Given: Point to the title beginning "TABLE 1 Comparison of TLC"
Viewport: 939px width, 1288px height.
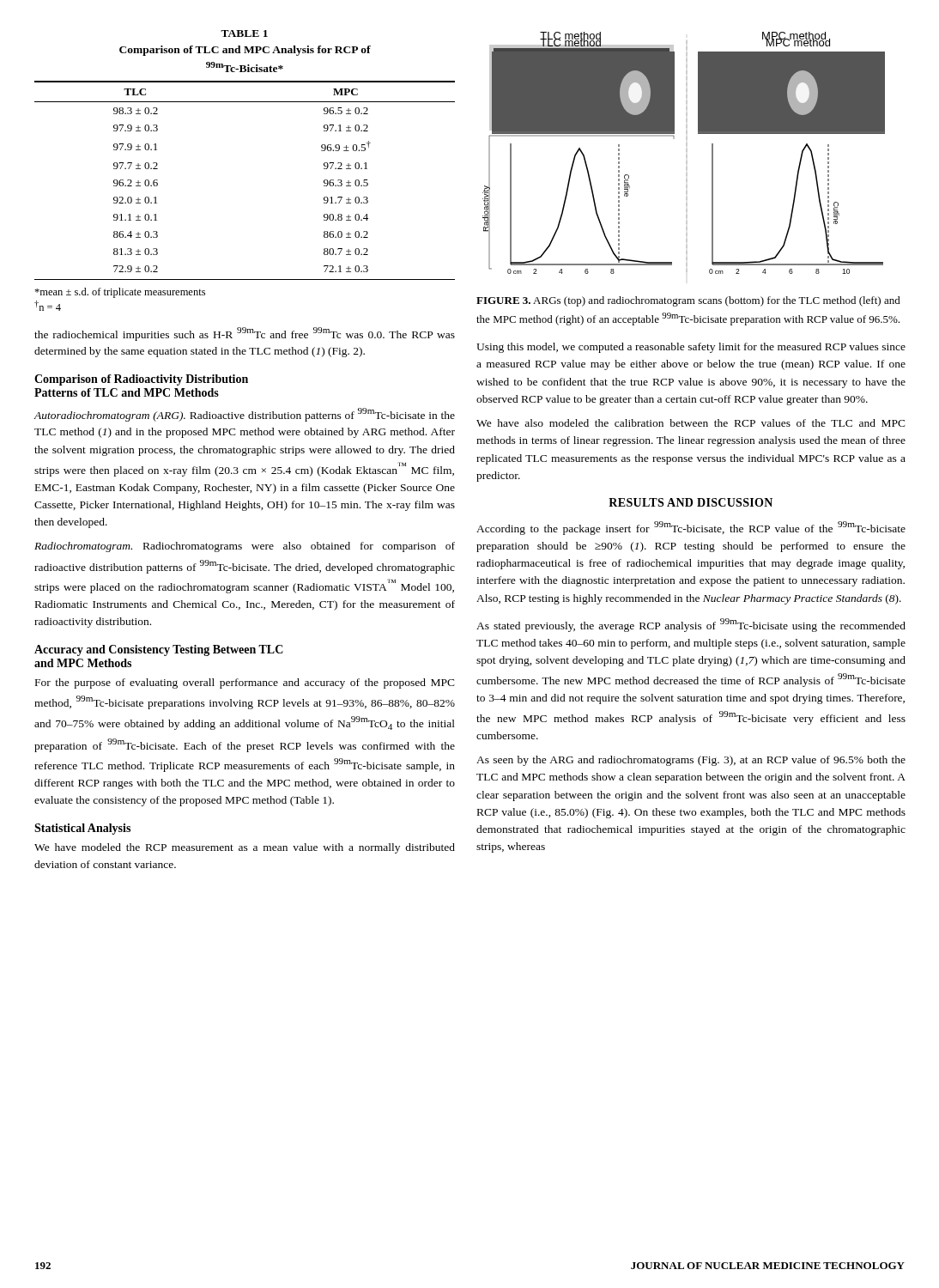Looking at the screenshot, I should (x=245, y=51).
